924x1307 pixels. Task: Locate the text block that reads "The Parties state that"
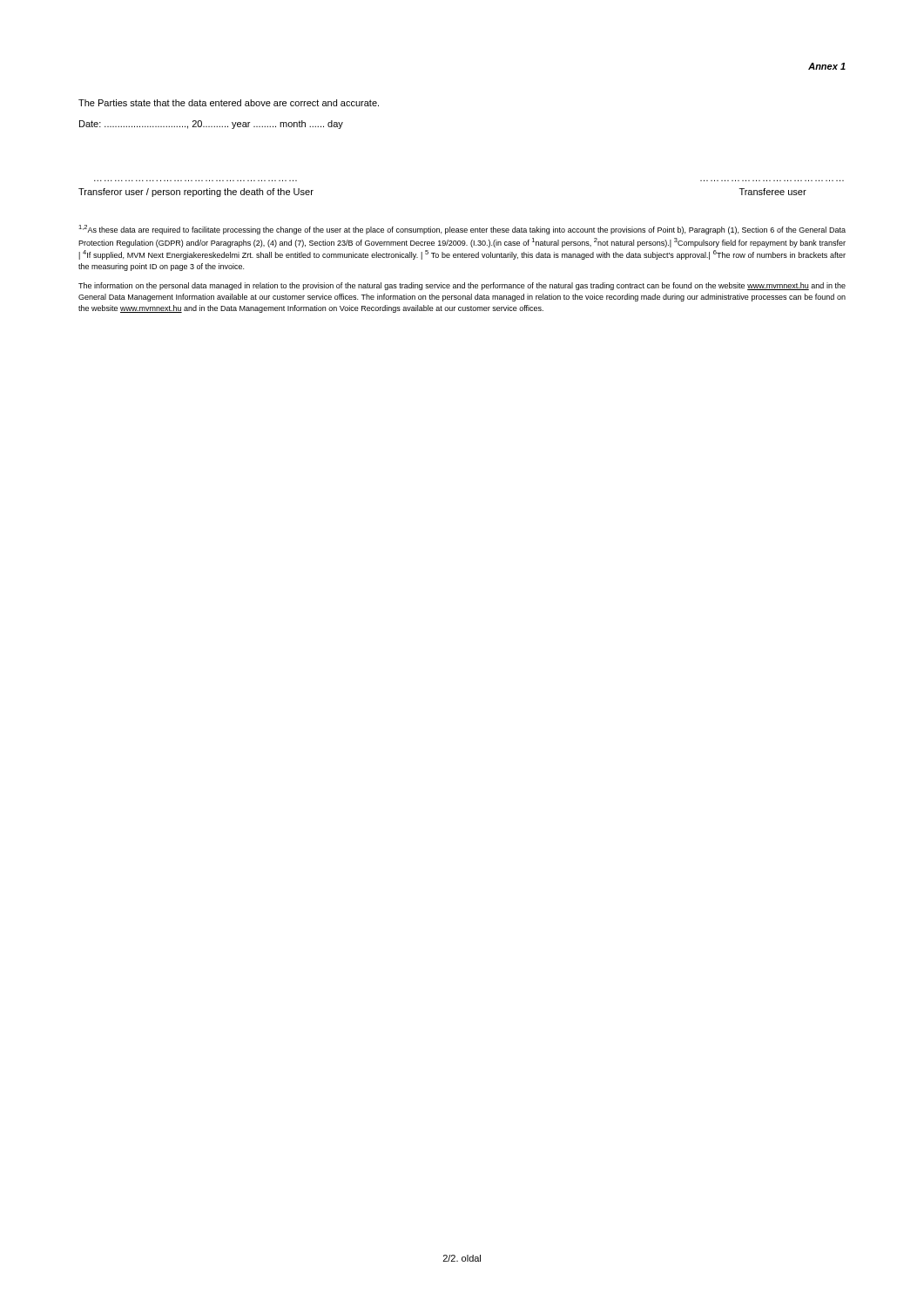(229, 103)
